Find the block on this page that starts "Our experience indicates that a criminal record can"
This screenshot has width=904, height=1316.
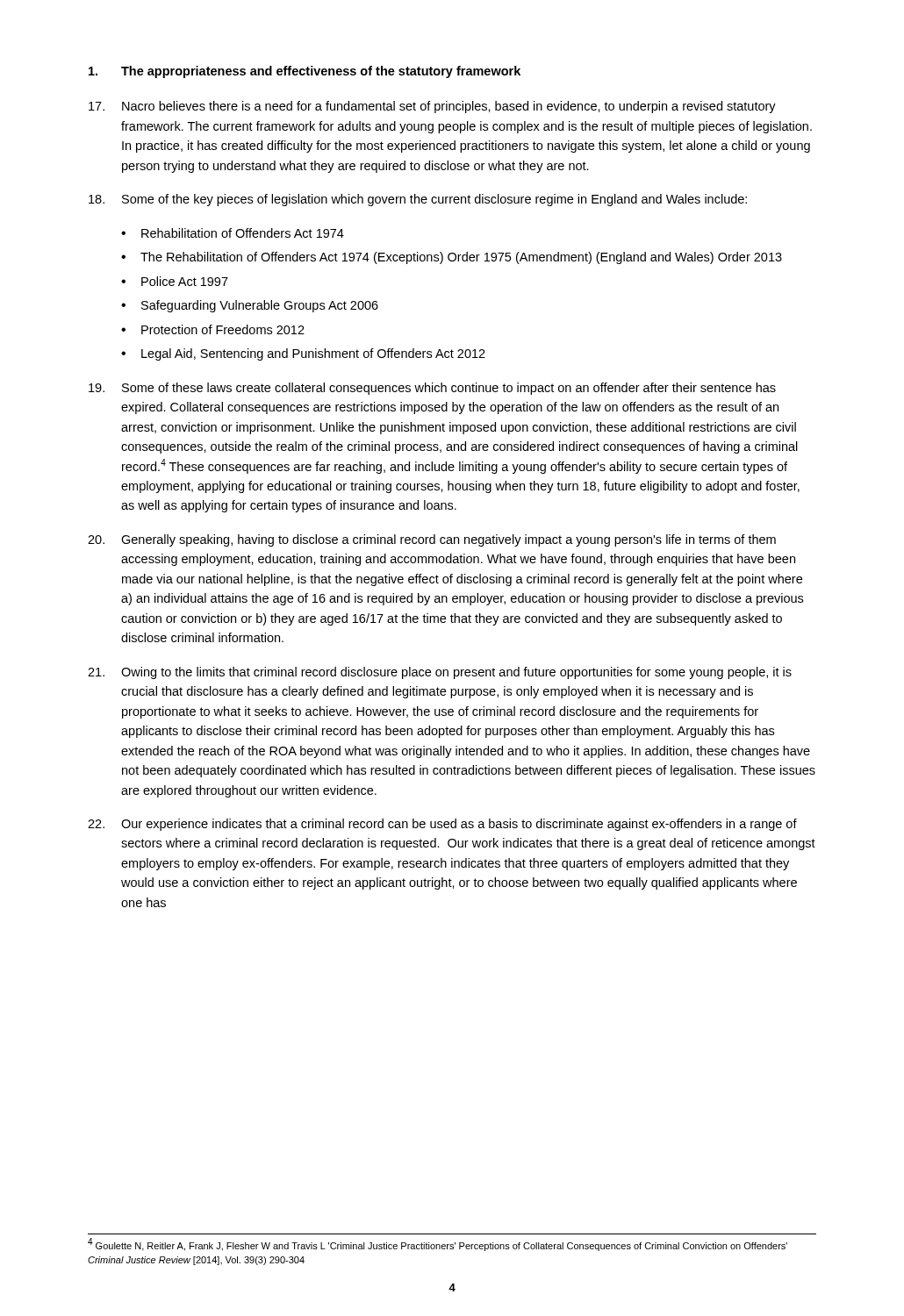tap(452, 863)
